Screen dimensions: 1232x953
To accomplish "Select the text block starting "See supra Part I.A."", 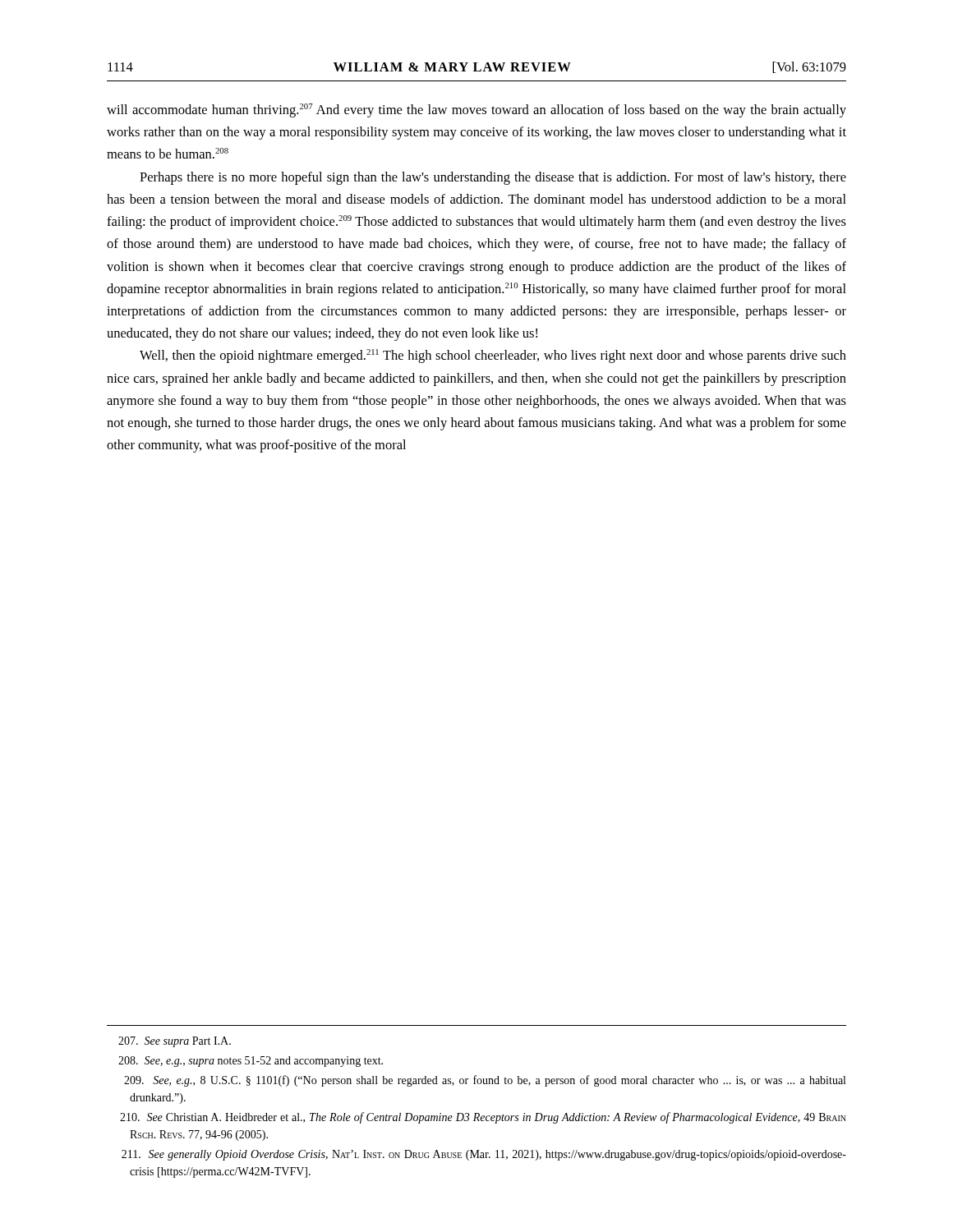I will [x=169, y=1041].
